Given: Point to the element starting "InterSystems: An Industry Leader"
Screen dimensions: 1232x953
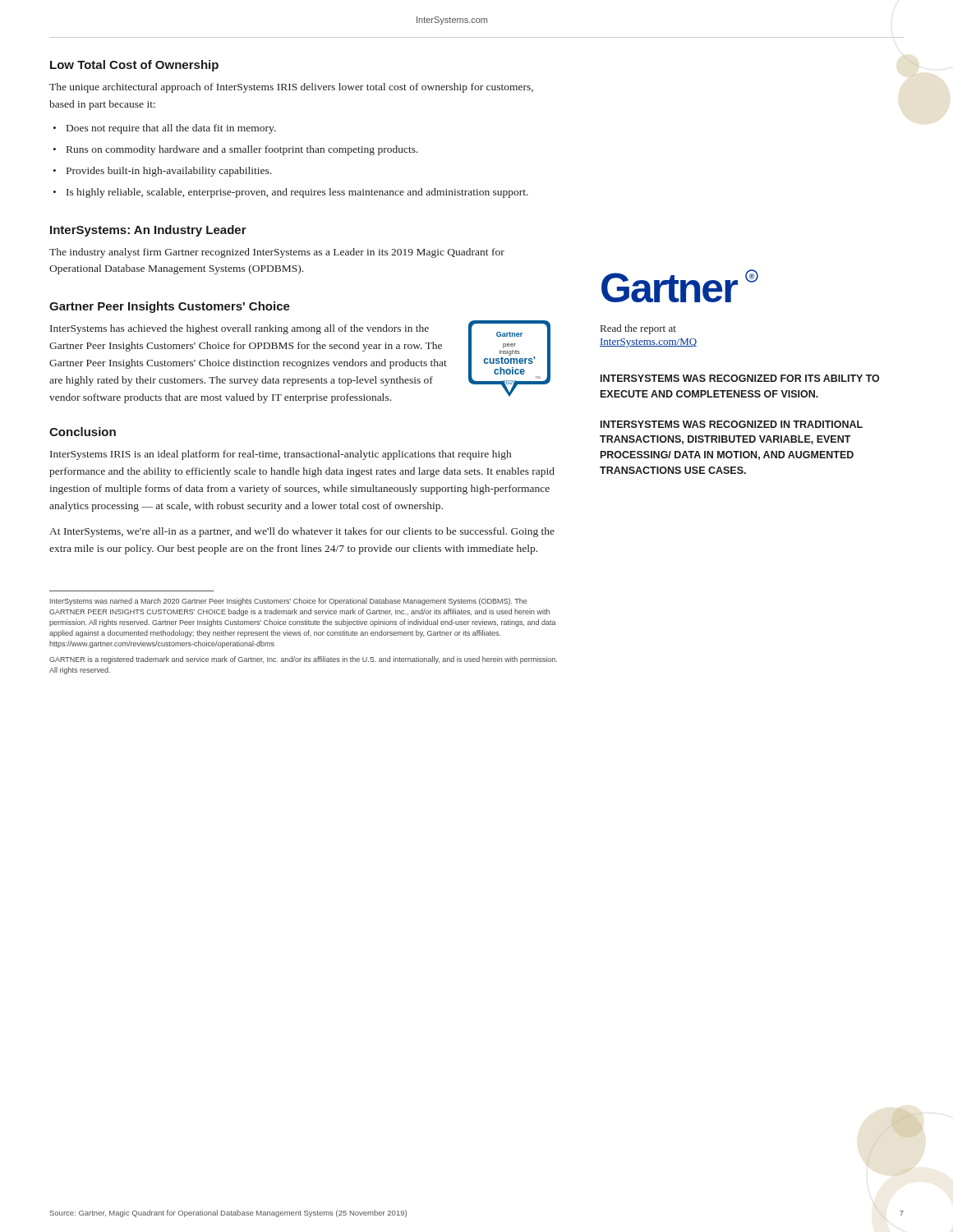Looking at the screenshot, I should (148, 229).
